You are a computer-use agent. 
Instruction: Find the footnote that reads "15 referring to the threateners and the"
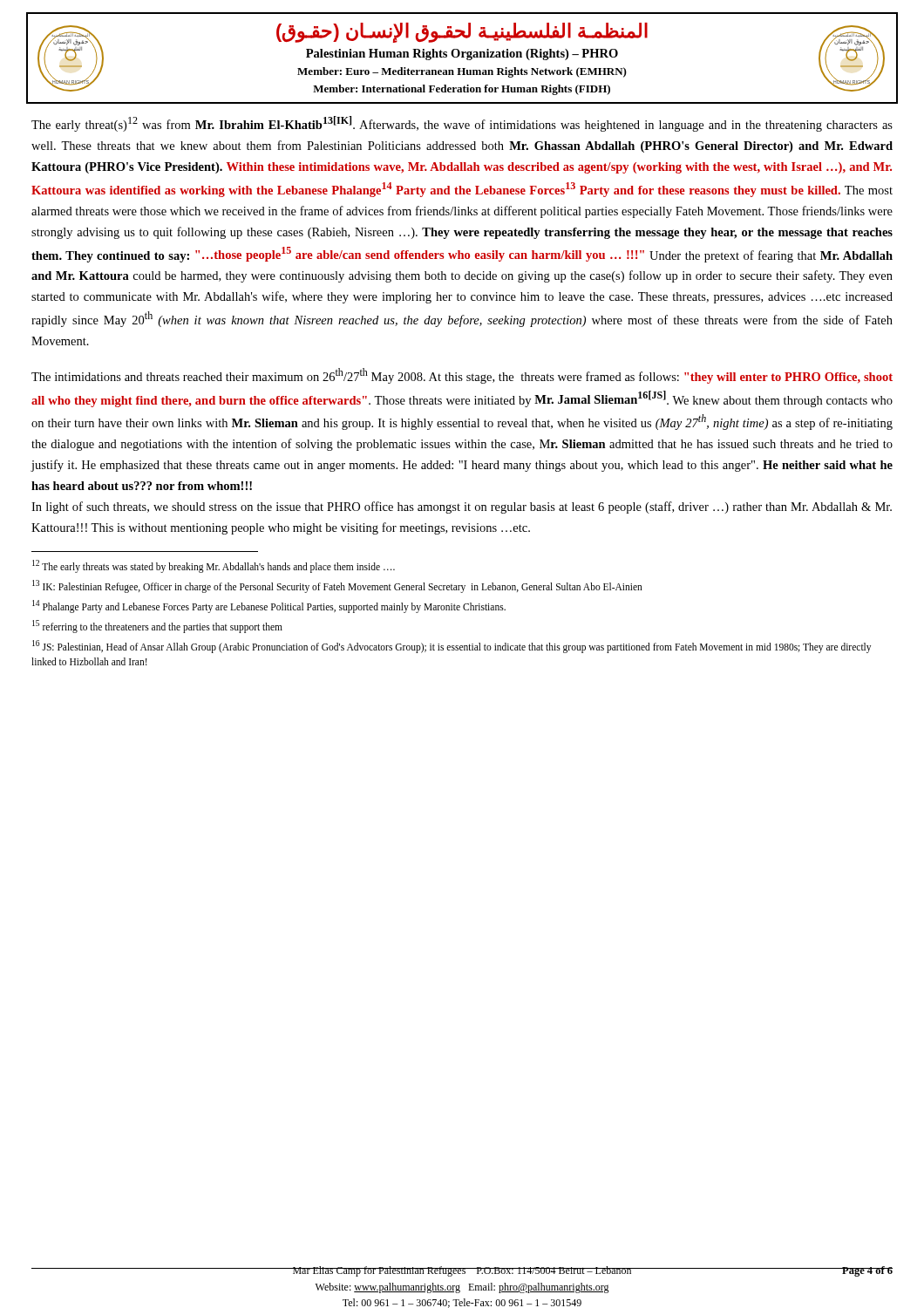[157, 627]
